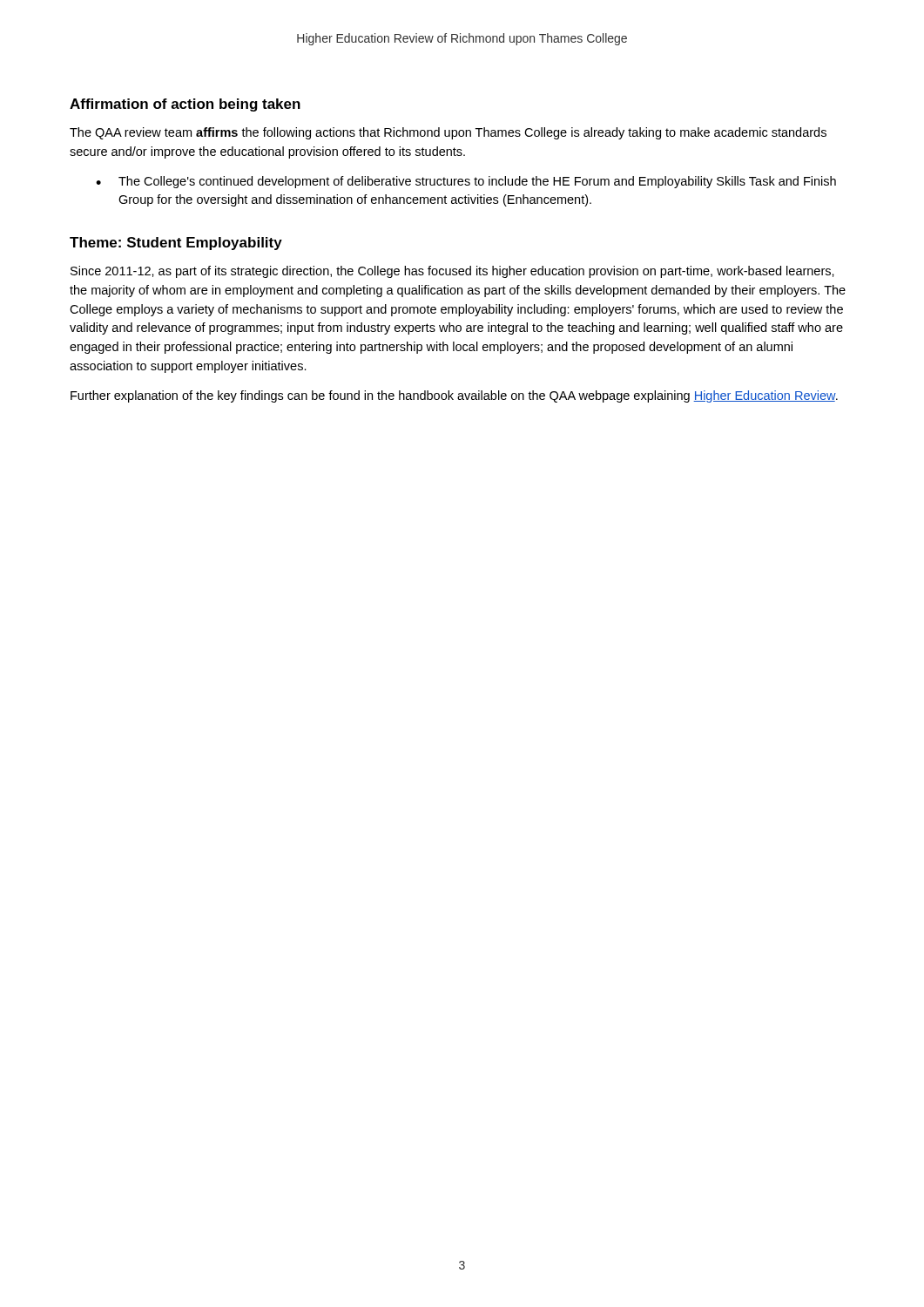Find the passage starting "Affirmation of action being taken"
924x1307 pixels.
(x=185, y=104)
